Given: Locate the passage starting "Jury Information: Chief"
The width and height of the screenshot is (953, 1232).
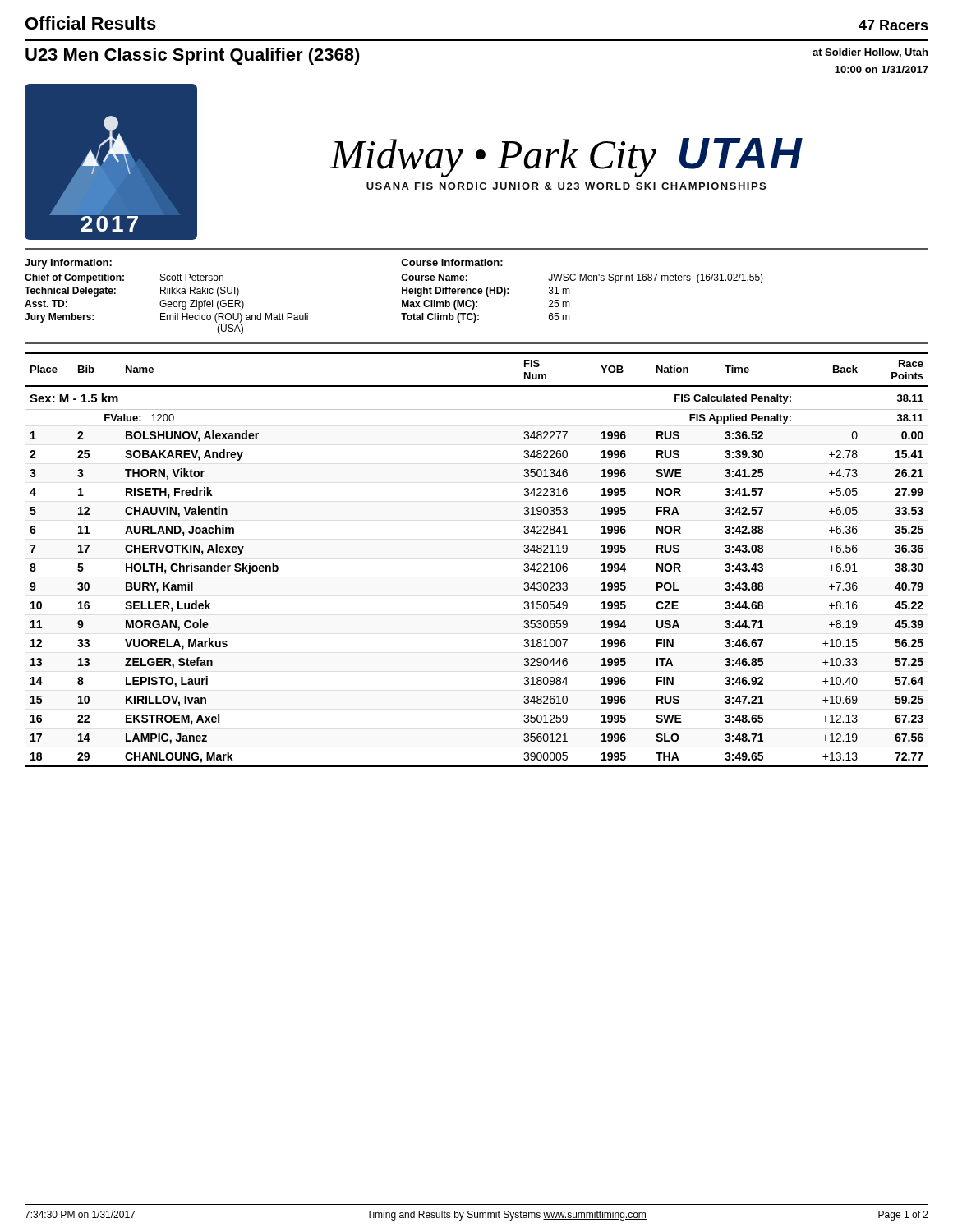Looking at the screenshot, I should (x=213, y=295).
